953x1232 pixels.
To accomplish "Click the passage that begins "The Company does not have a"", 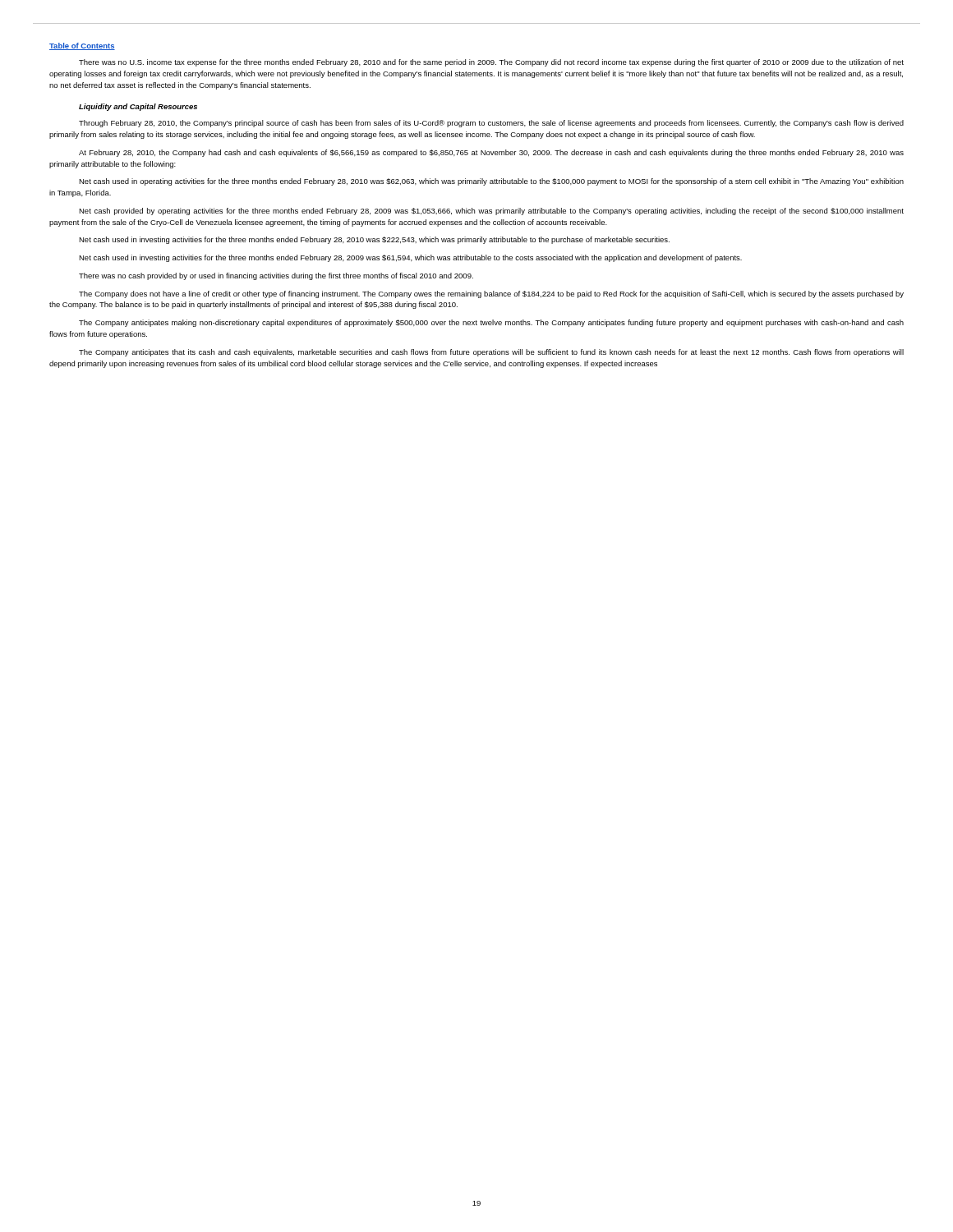I will click(476, 299).
